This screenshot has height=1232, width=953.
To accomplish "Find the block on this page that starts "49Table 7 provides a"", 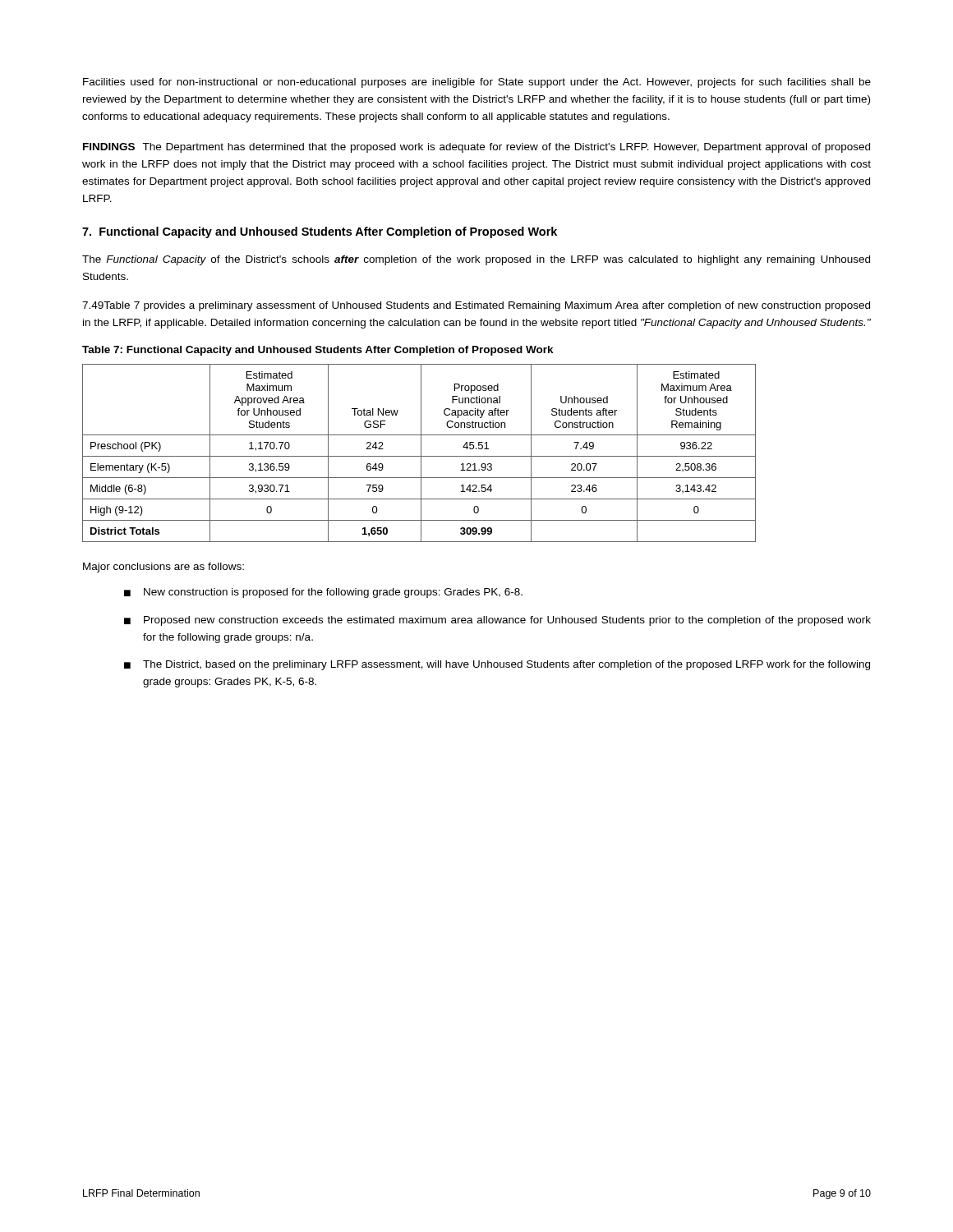I will [x=476, y=314].
